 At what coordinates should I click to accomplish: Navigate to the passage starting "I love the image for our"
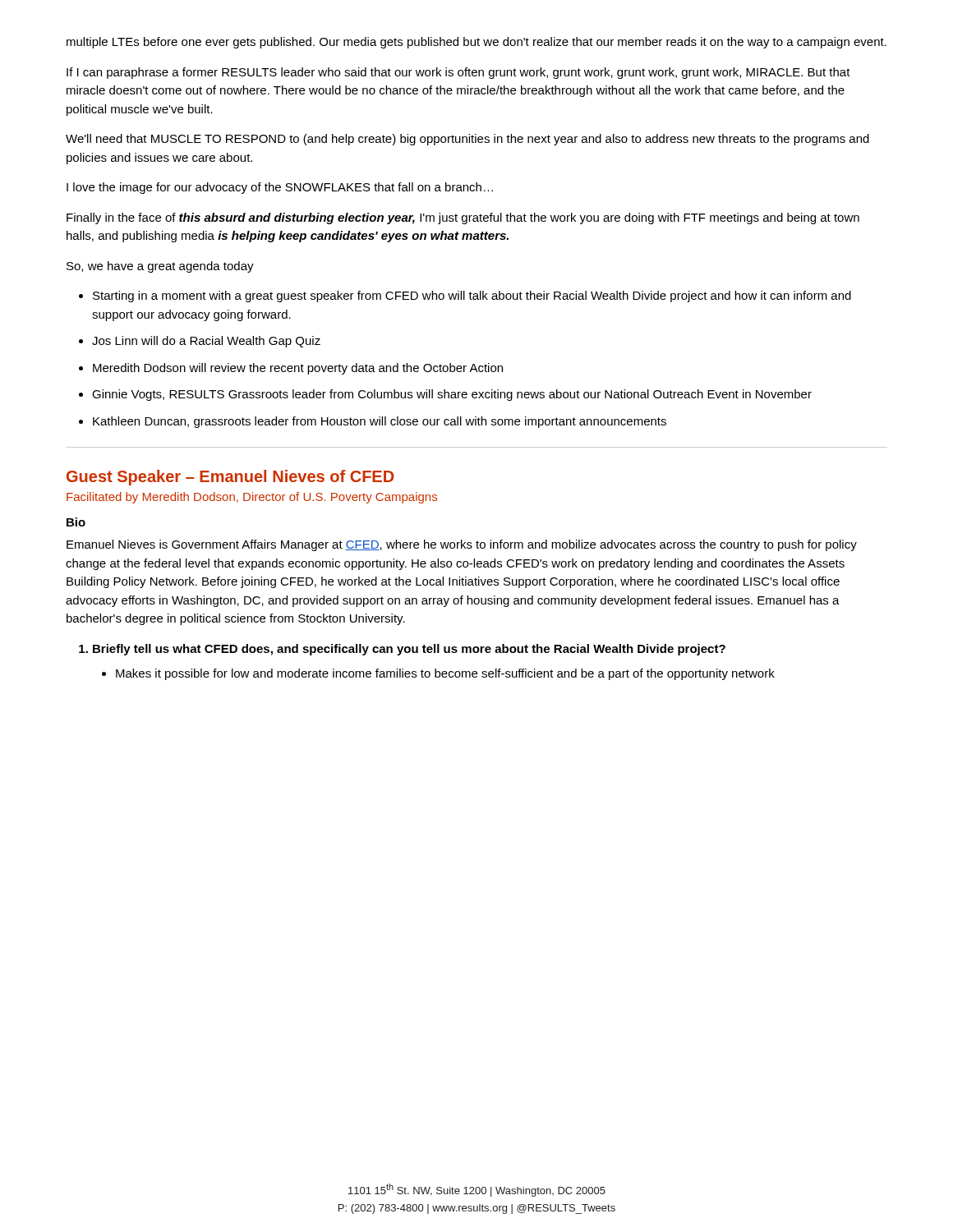coord(280,187)
